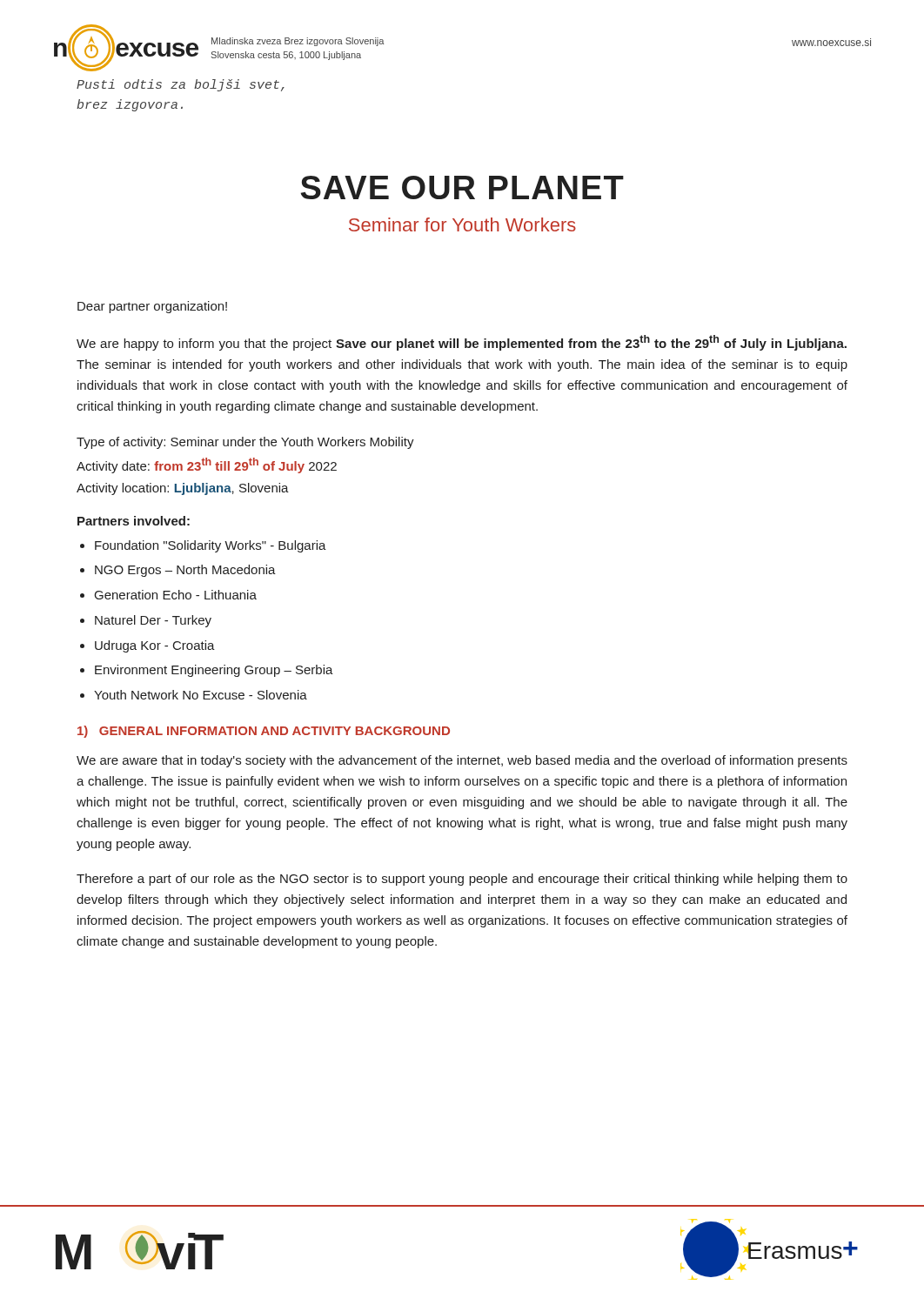Locate the list item that says "Foundation "Solidarity Works" - Bulgaria"

(x=210, y=545)
